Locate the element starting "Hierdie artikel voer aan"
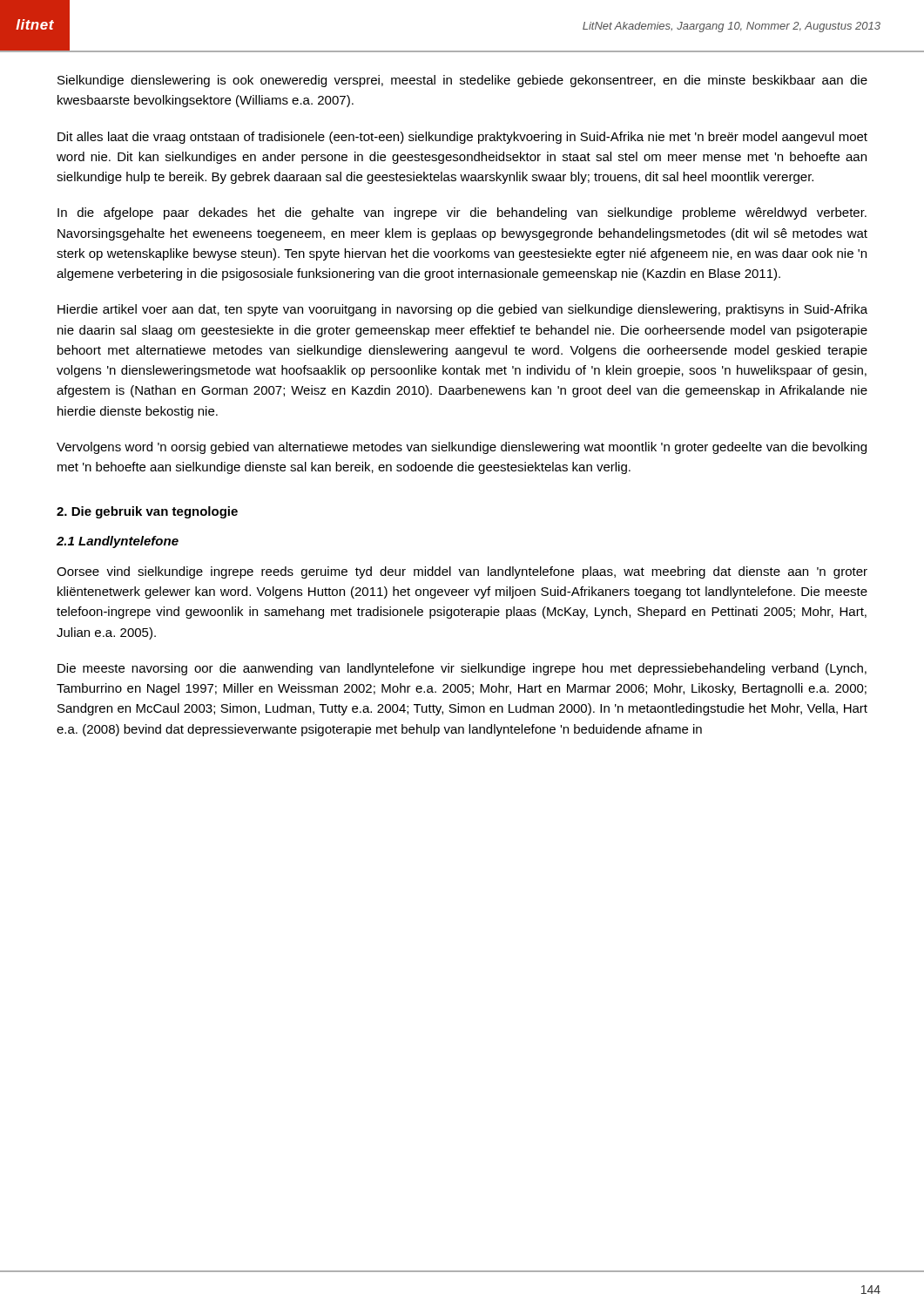The height and width of the screenshot is (1307, 924). (462, 360)
